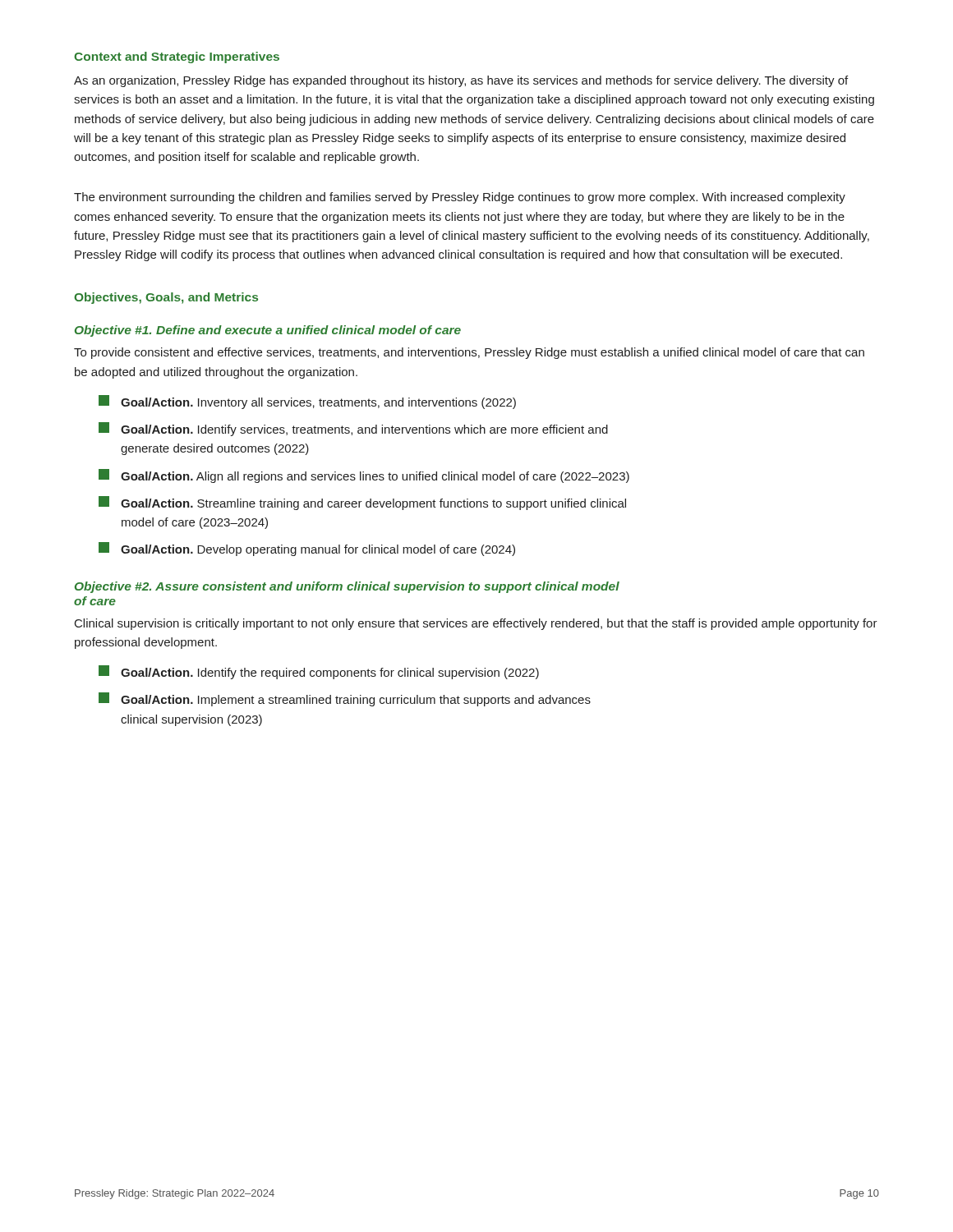Find the list item that reads "Goal/Action. Implement a"
Screen dimensions: 1232x953
point(345,709)
